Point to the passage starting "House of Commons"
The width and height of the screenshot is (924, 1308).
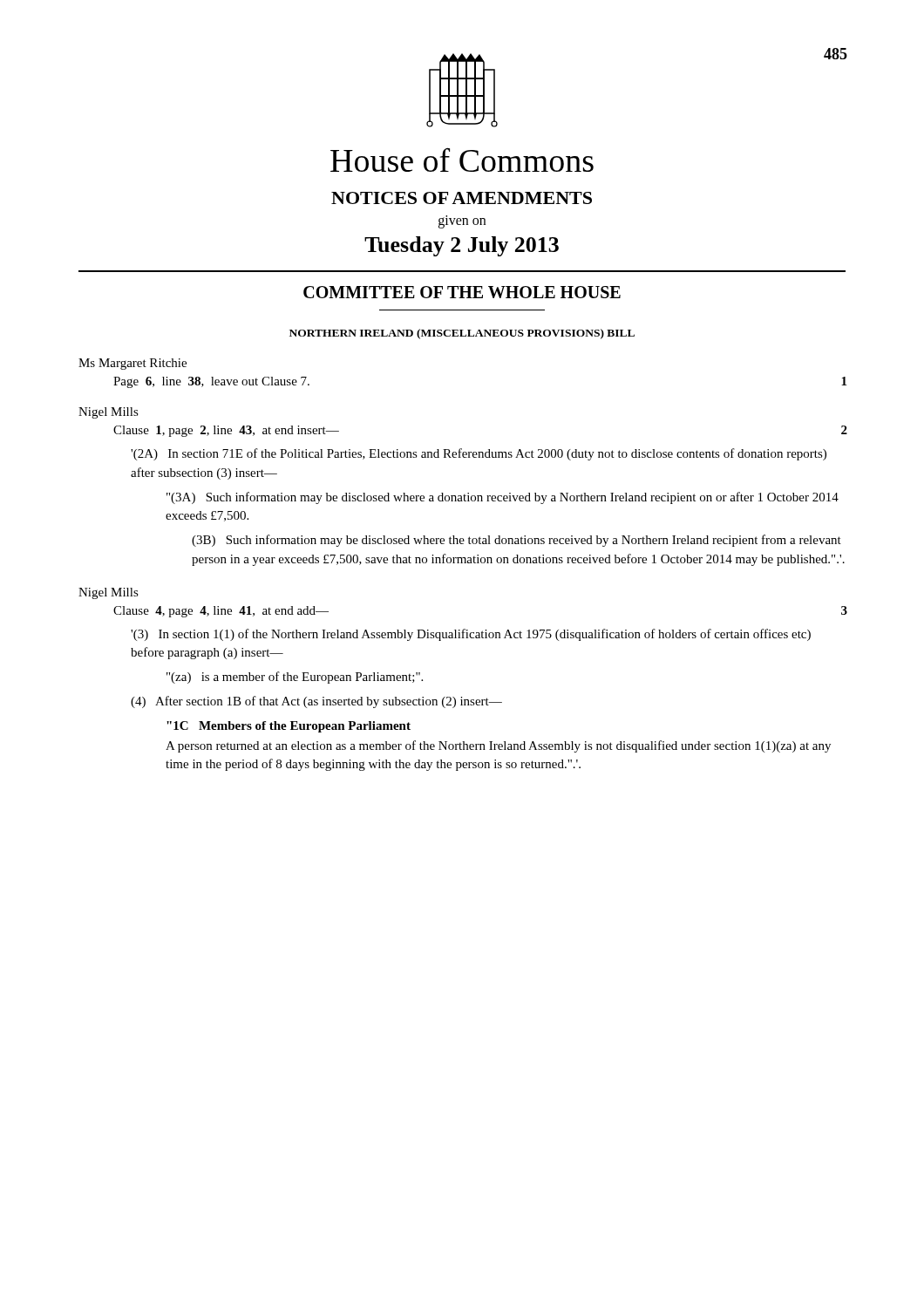(x=462, y=160)
